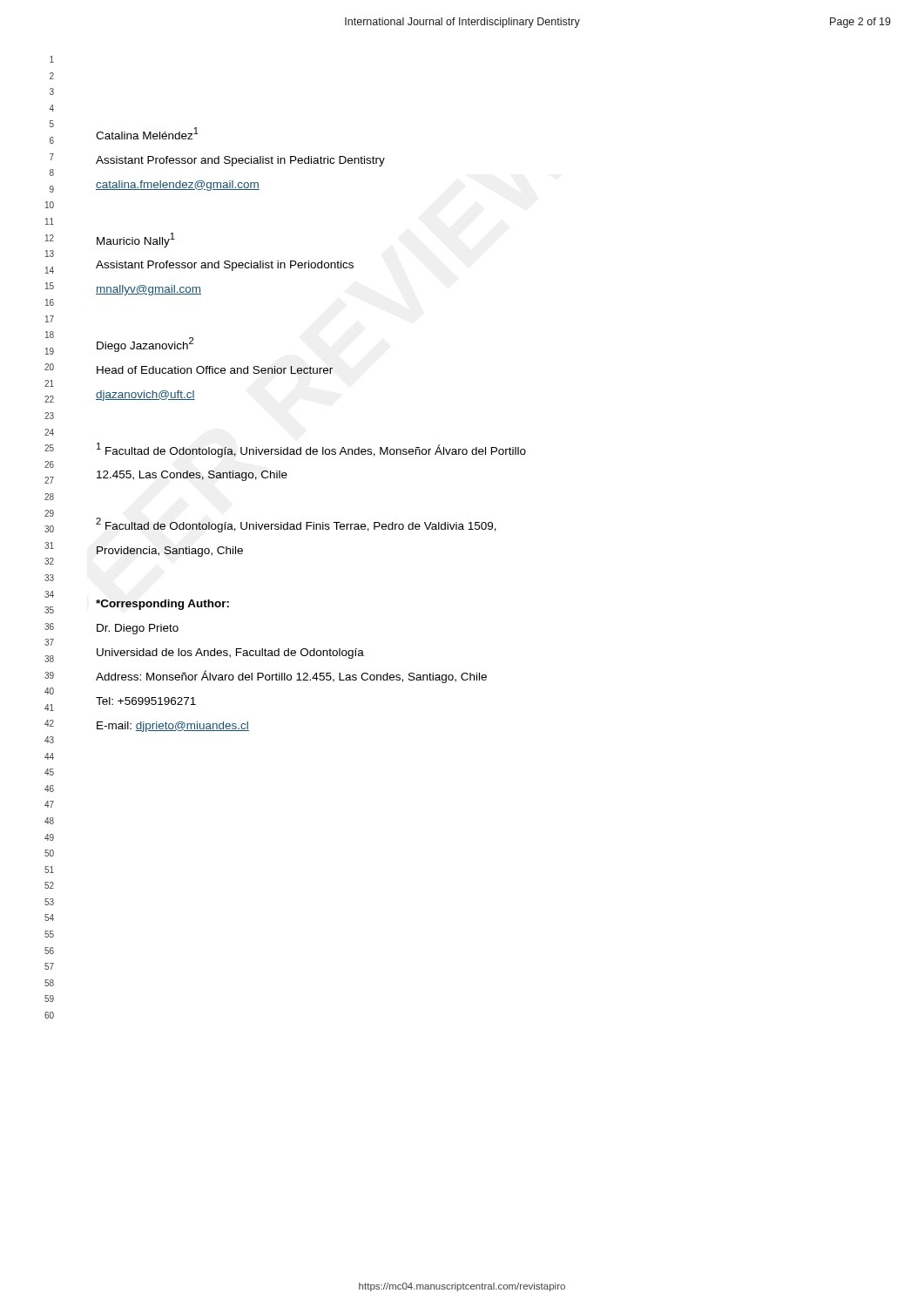Select the region starting "Providencia, Santiago, Chile"
This screenshot has height=1307, width=924.
(170, 550)
